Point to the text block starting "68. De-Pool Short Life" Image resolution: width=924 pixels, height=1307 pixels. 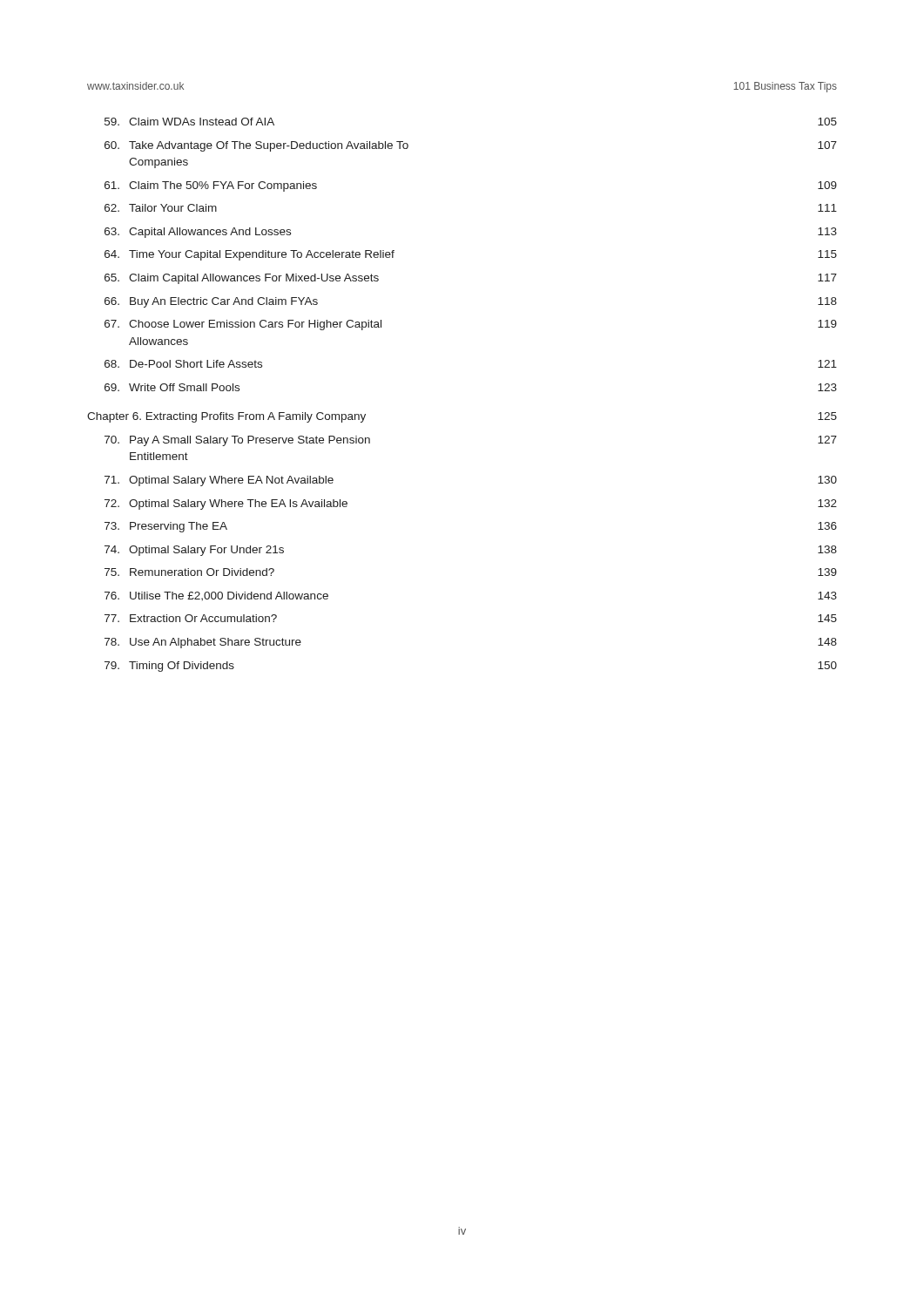pyautogui.click(x=201, y=364)
